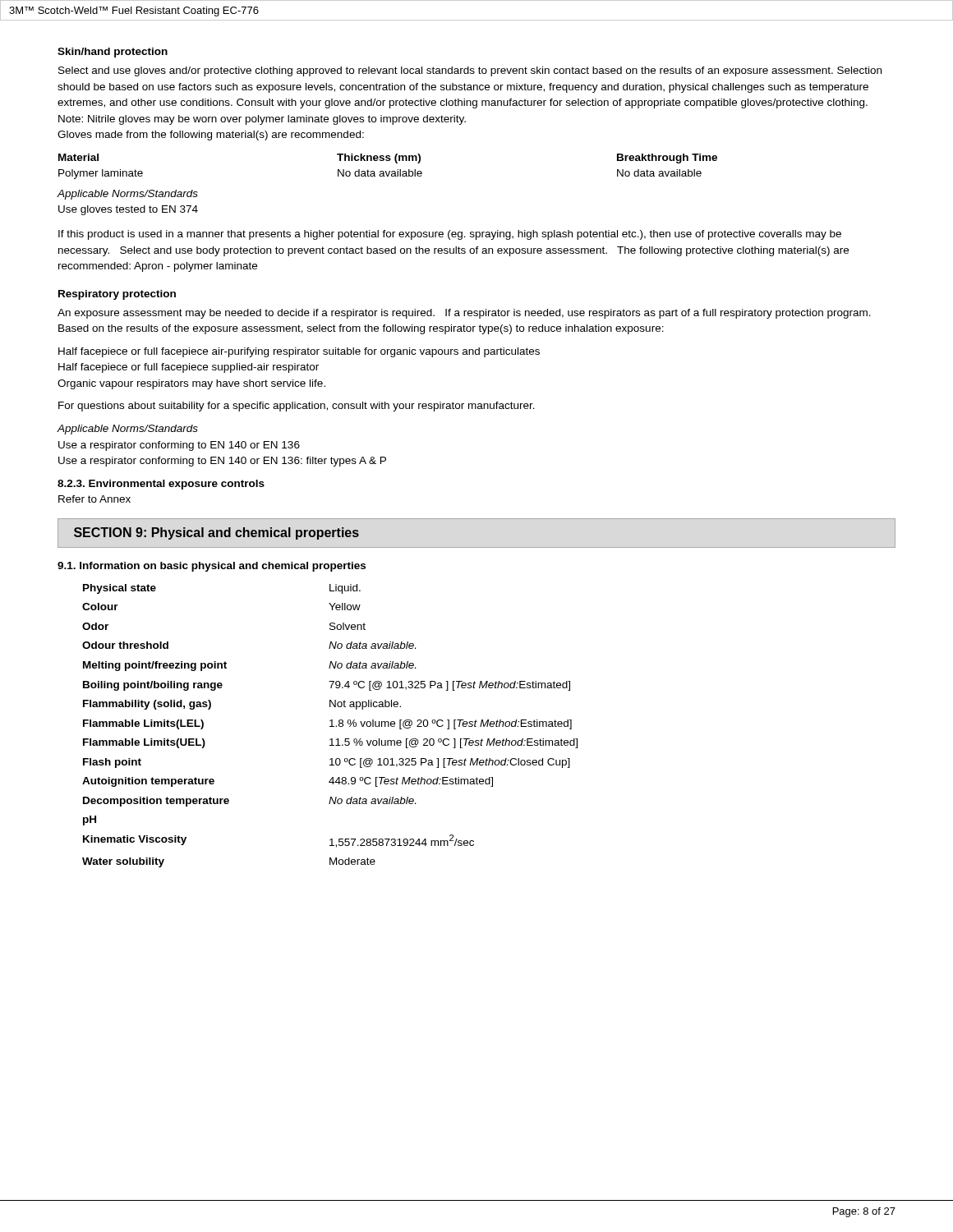This screenshot has width=953, height=1232.
Task: Where is the passage that starts "Select and use gloves and/or protective"?
Action: pyautogui.click(x=470, y=102)
